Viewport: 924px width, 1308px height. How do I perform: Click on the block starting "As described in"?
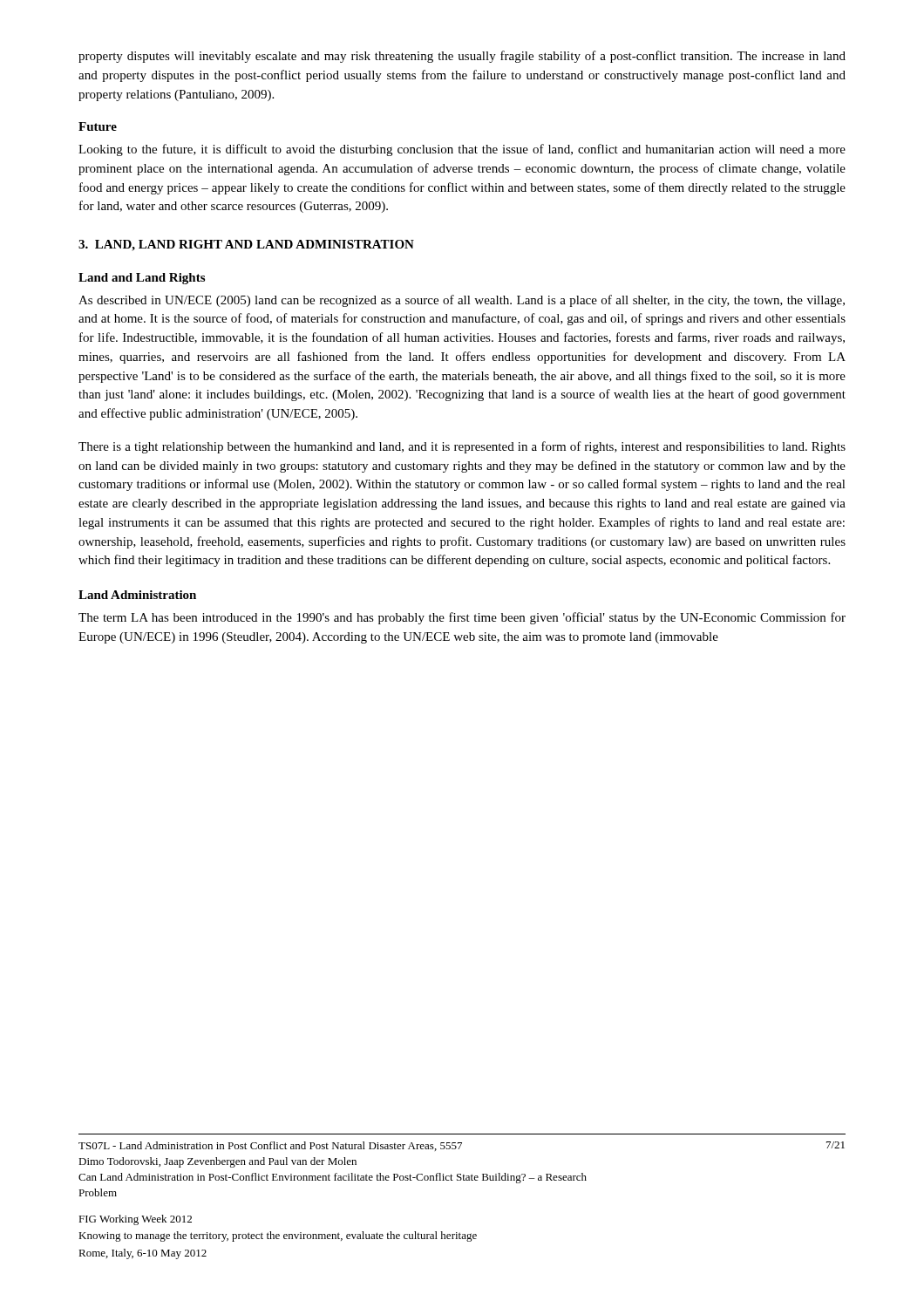click(x=462, y=357)
